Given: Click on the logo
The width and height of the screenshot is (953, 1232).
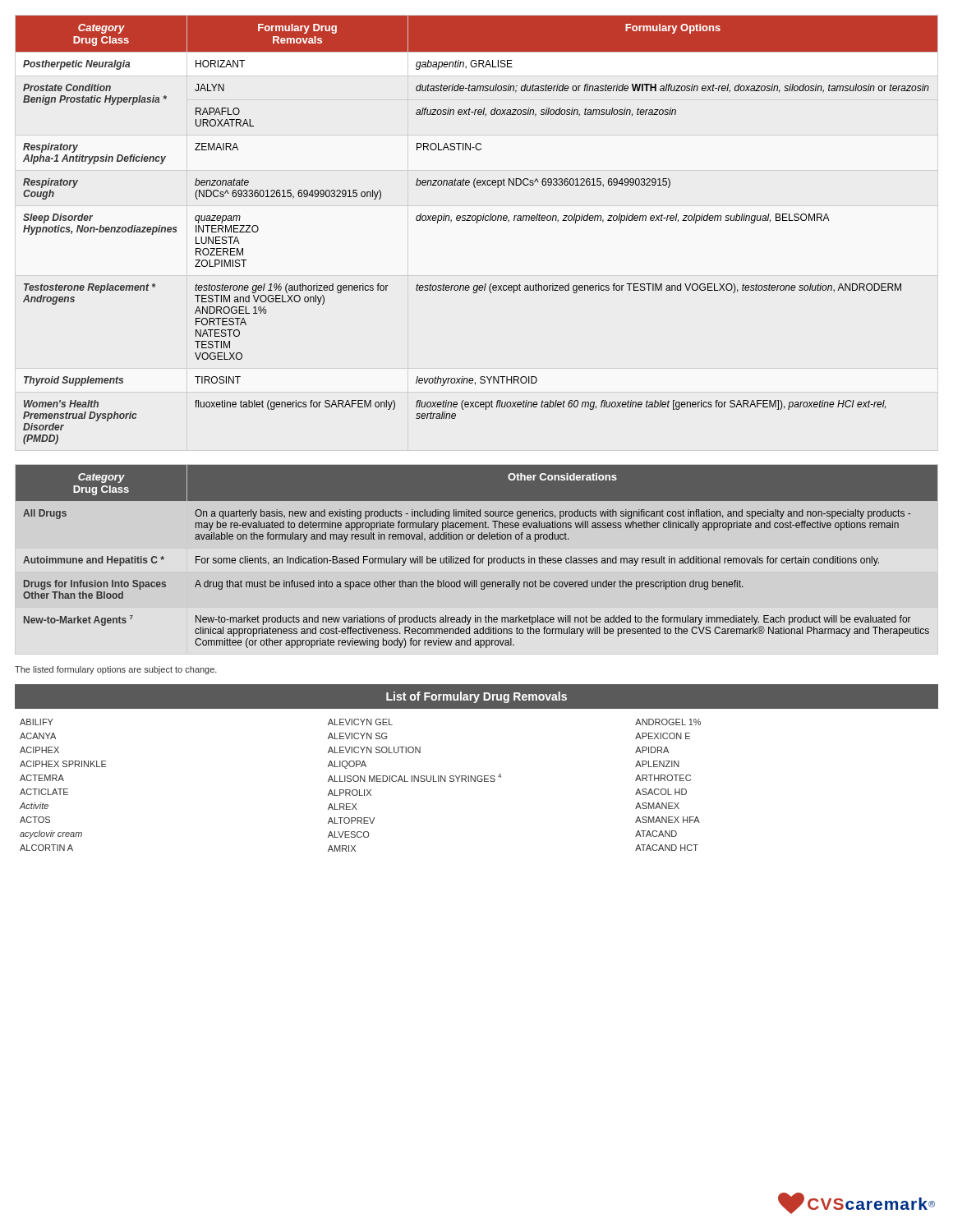Looking at the screenshot, I should 855,1204.
